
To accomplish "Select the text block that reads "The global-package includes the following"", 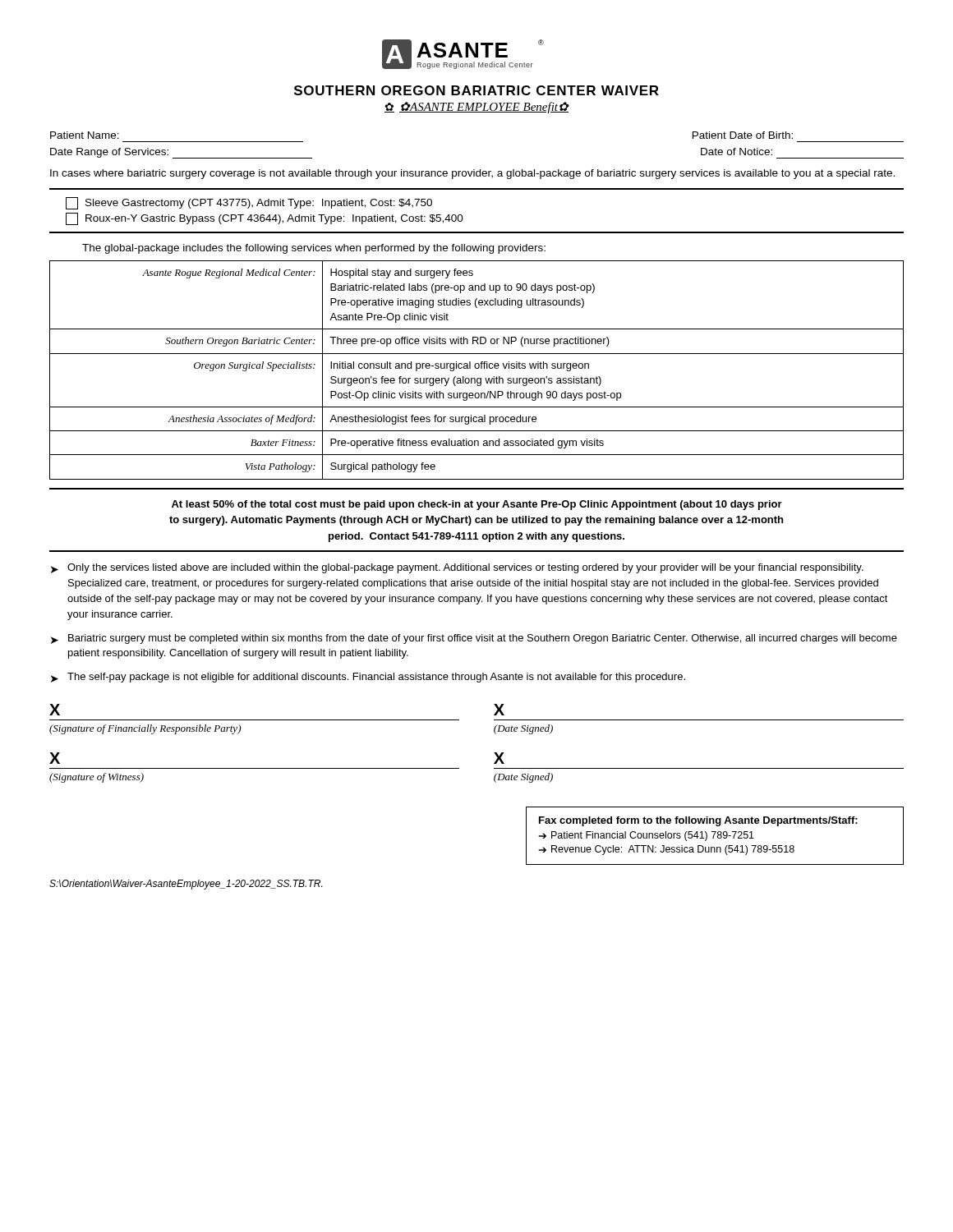I will 314,247.
